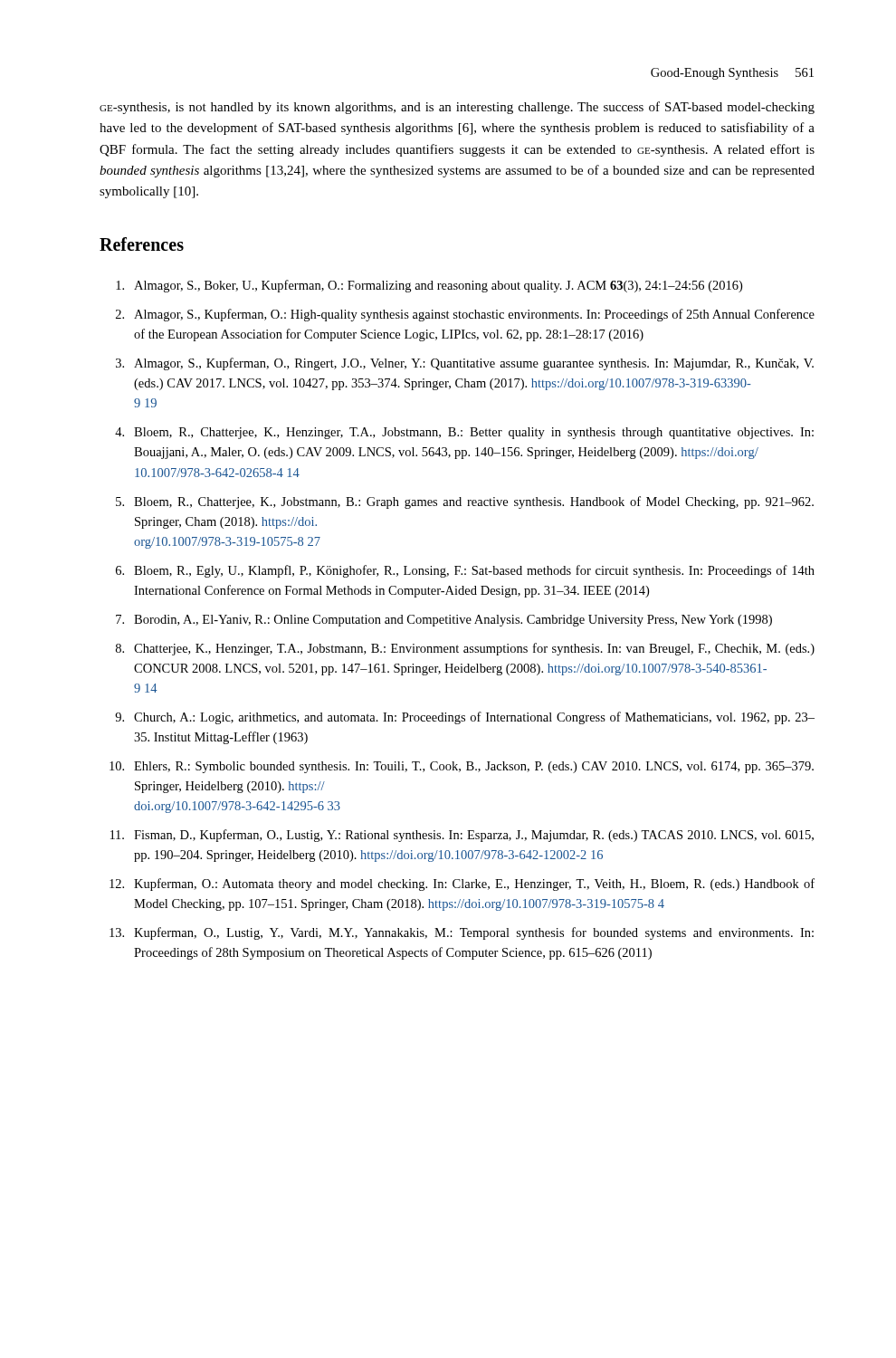
Task: Click on the text block that says "ge-synthesis, is not handled by its"
Action: coord(457,149)
